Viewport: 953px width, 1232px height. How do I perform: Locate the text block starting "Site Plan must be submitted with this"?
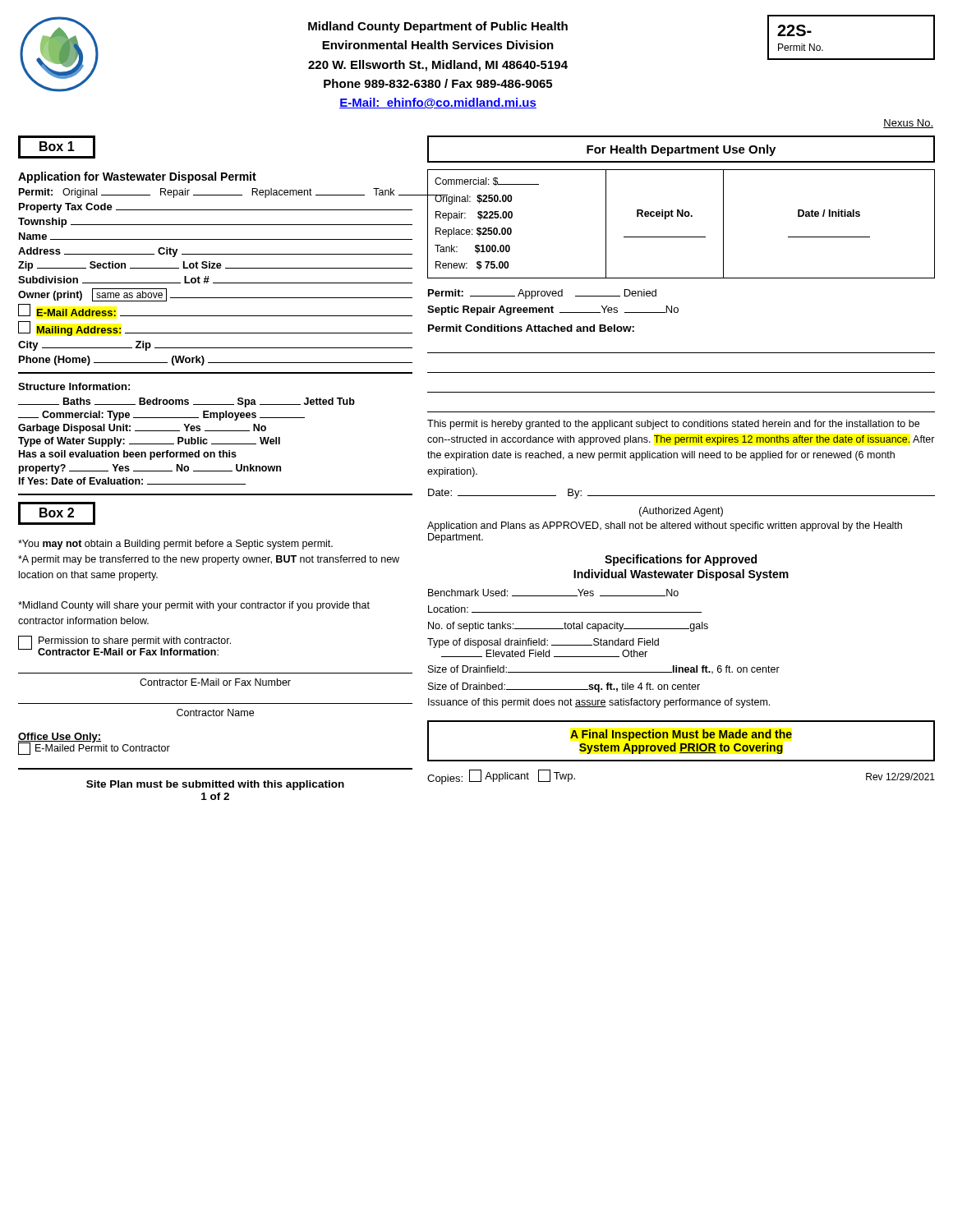click(215, 790)
